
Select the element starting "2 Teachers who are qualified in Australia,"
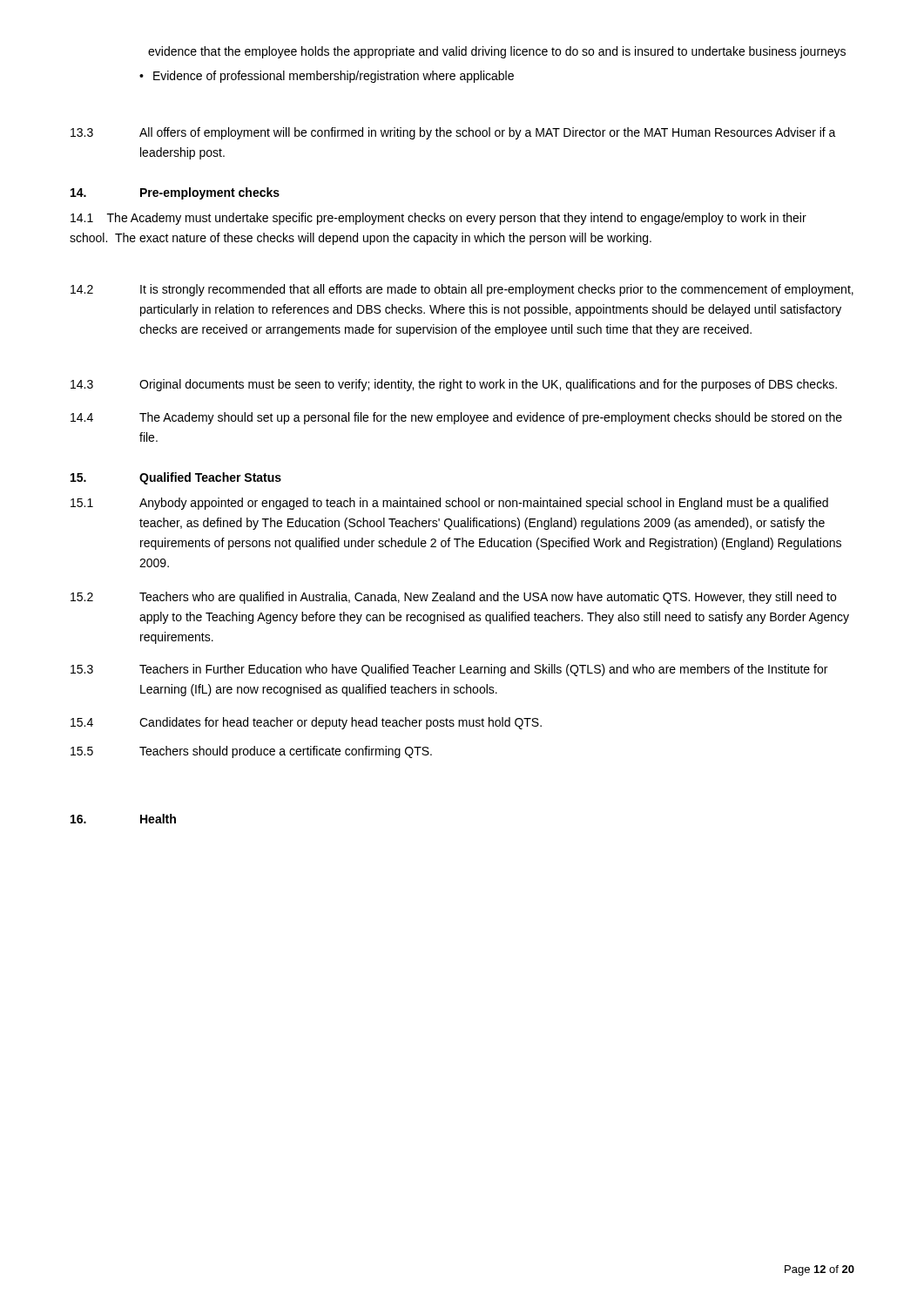pos(462,618)
